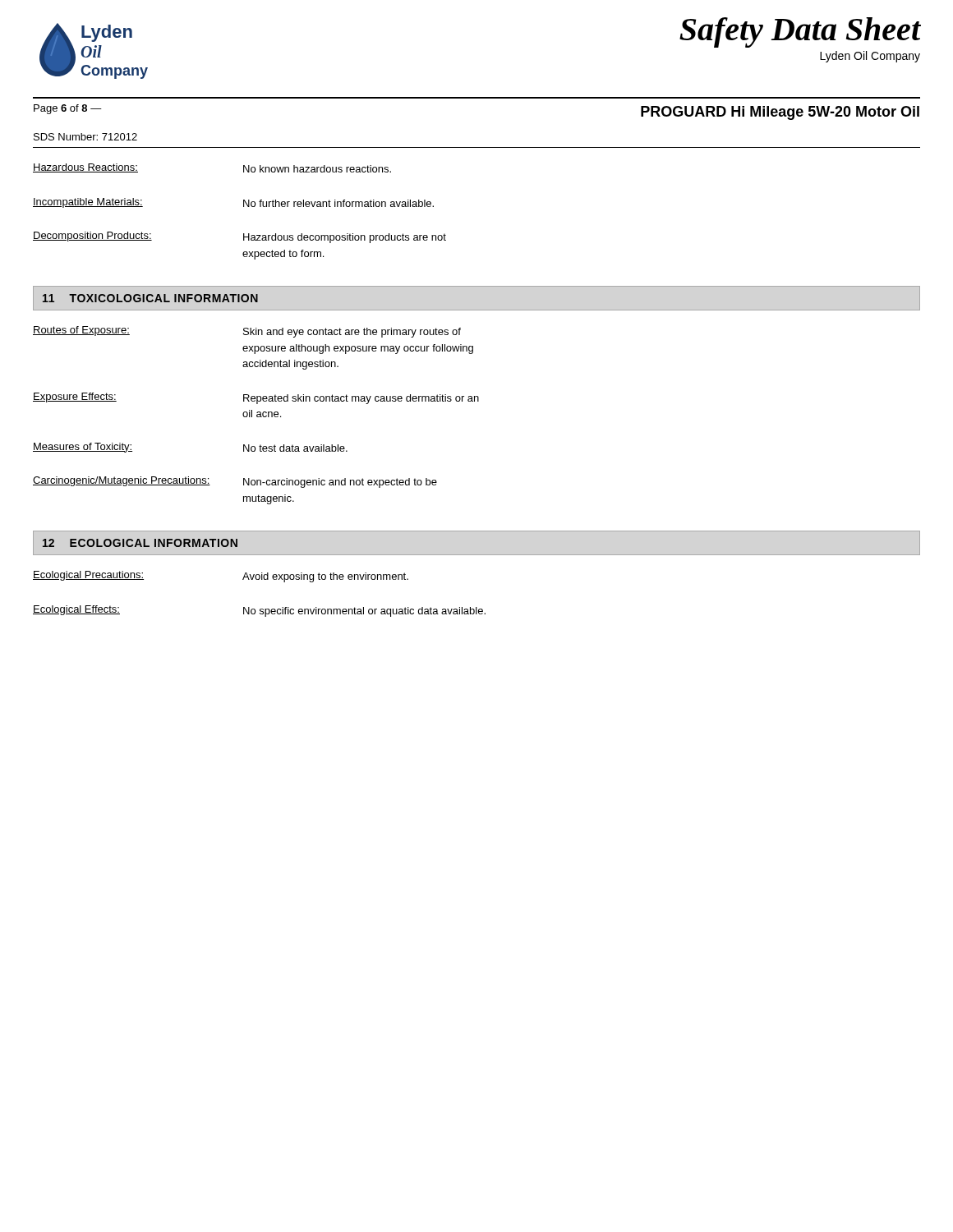Click where it says "Hazardous Reactions: No known hazardous reactions."
953x1232 pixels.
(x=83, y=168)
